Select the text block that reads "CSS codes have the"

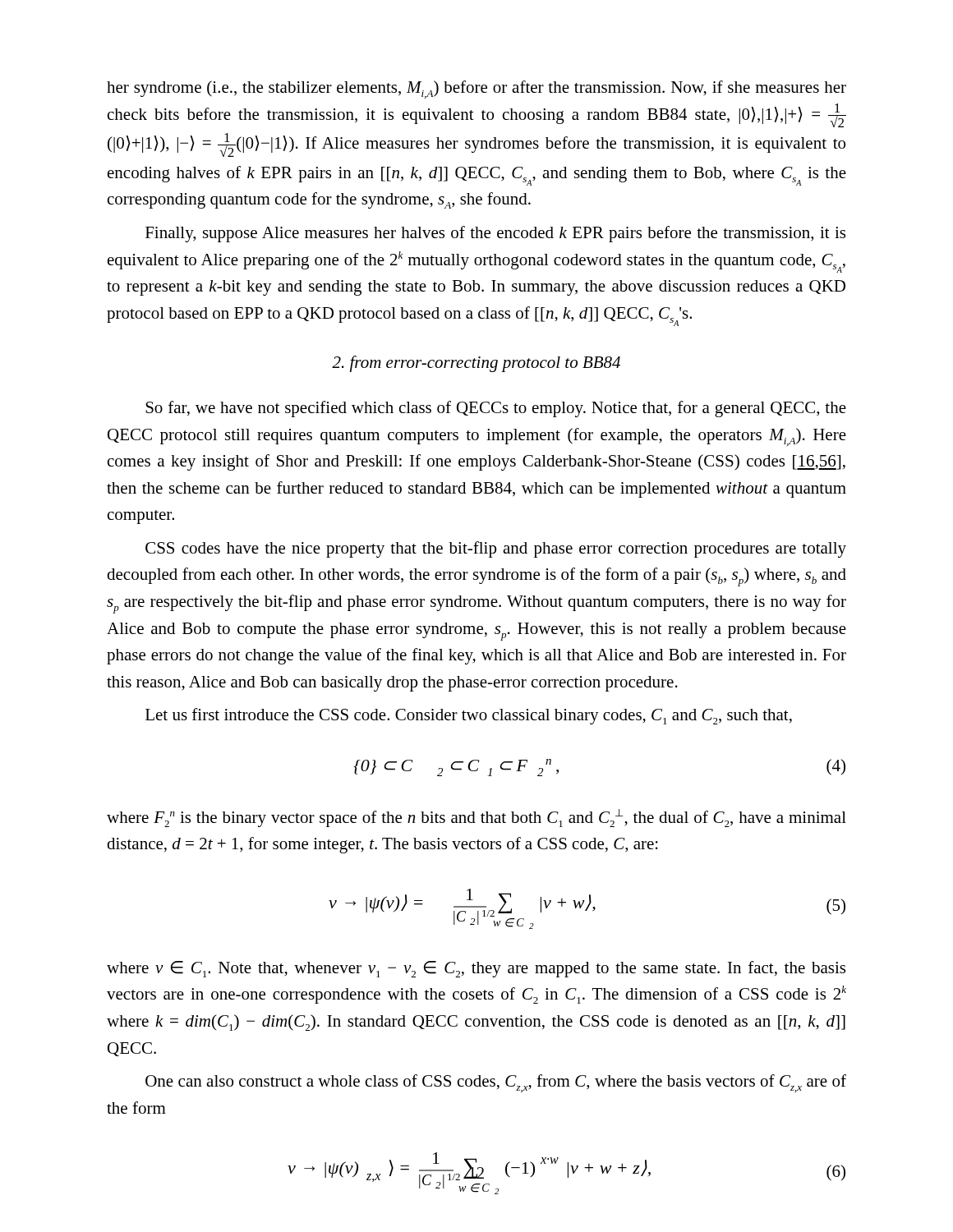tap(476, 615)
